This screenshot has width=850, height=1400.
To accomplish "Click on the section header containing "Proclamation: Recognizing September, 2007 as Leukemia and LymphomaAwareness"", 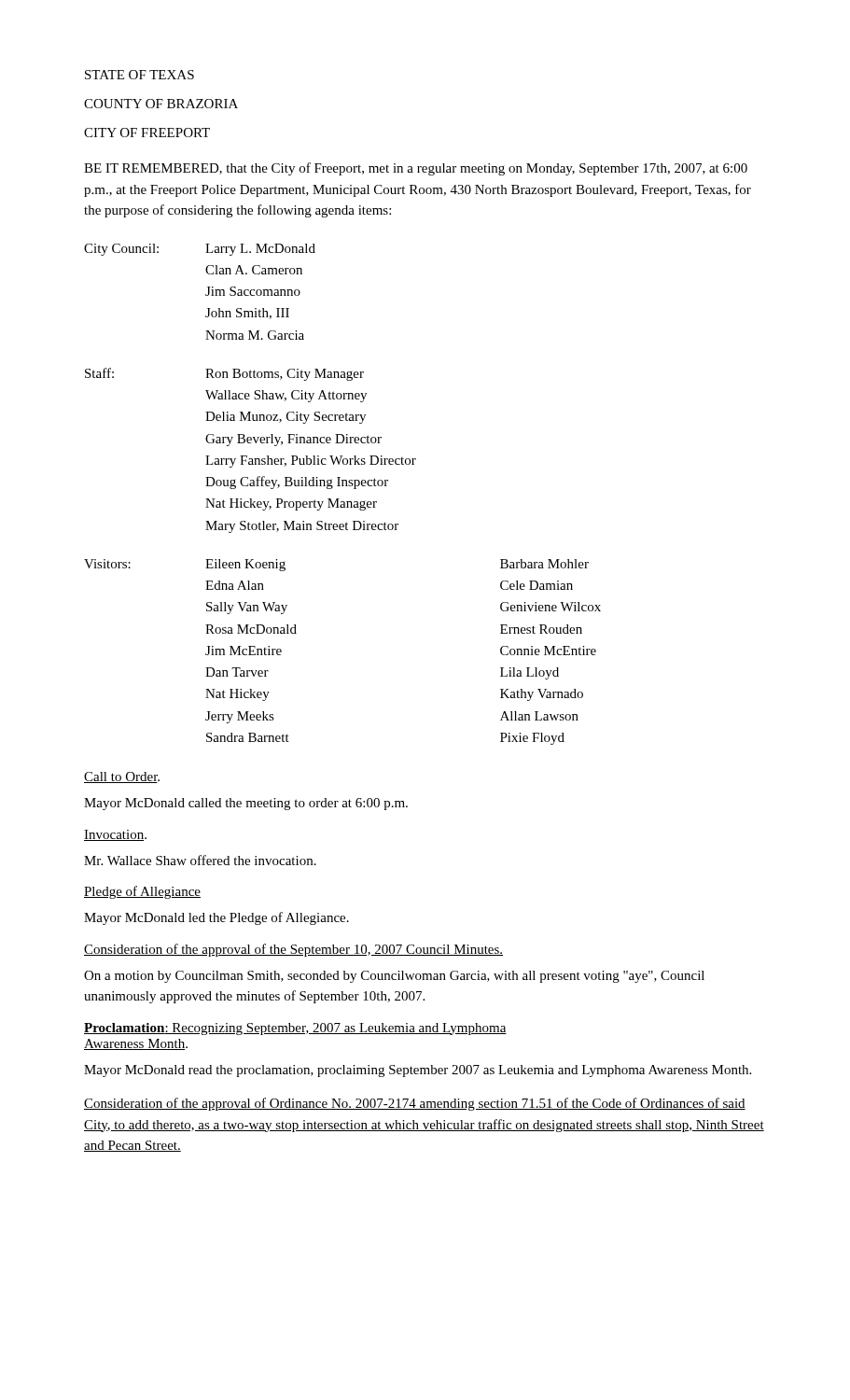I will point(295,1035).
